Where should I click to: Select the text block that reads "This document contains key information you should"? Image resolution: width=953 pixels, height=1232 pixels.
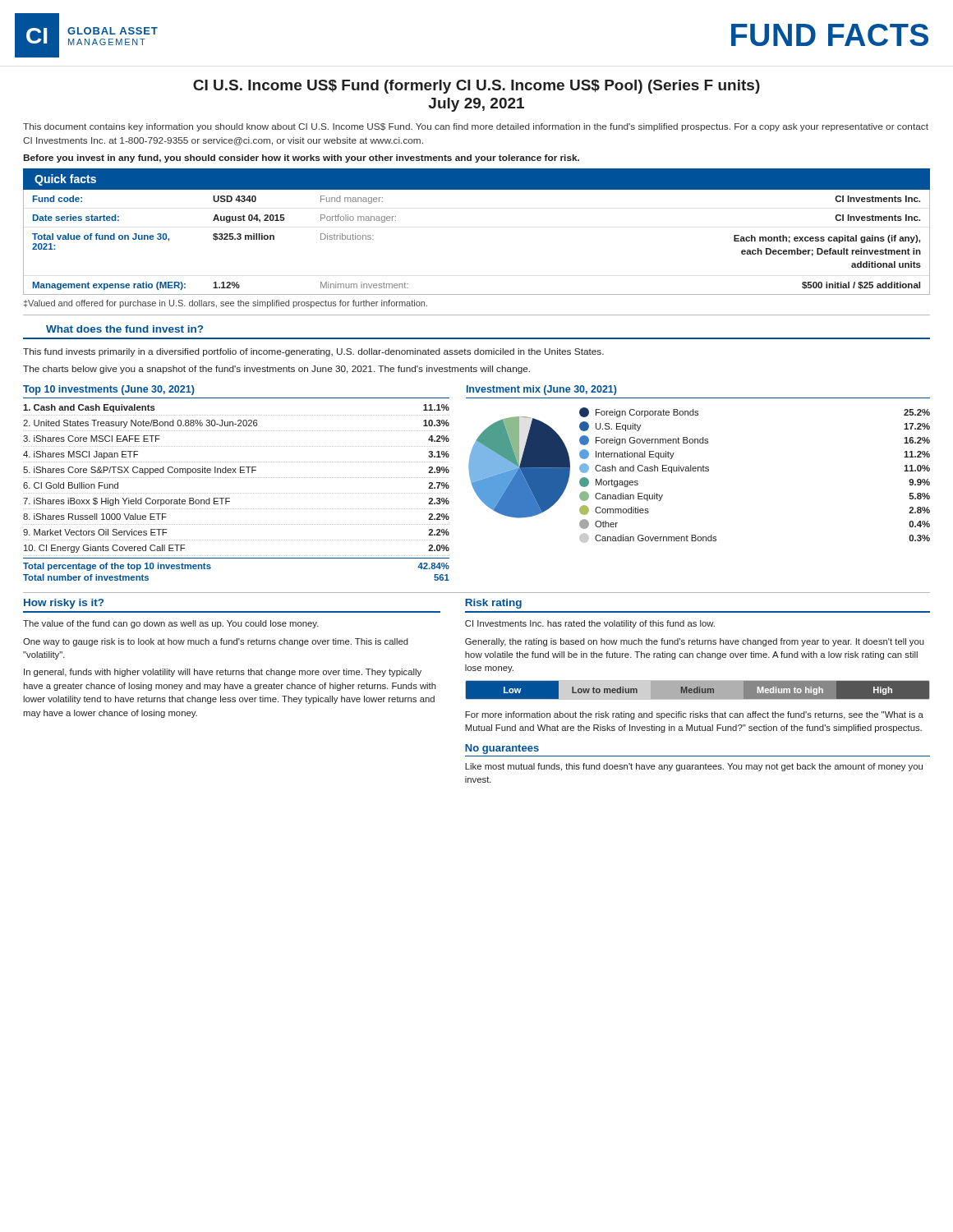point(476,133)
